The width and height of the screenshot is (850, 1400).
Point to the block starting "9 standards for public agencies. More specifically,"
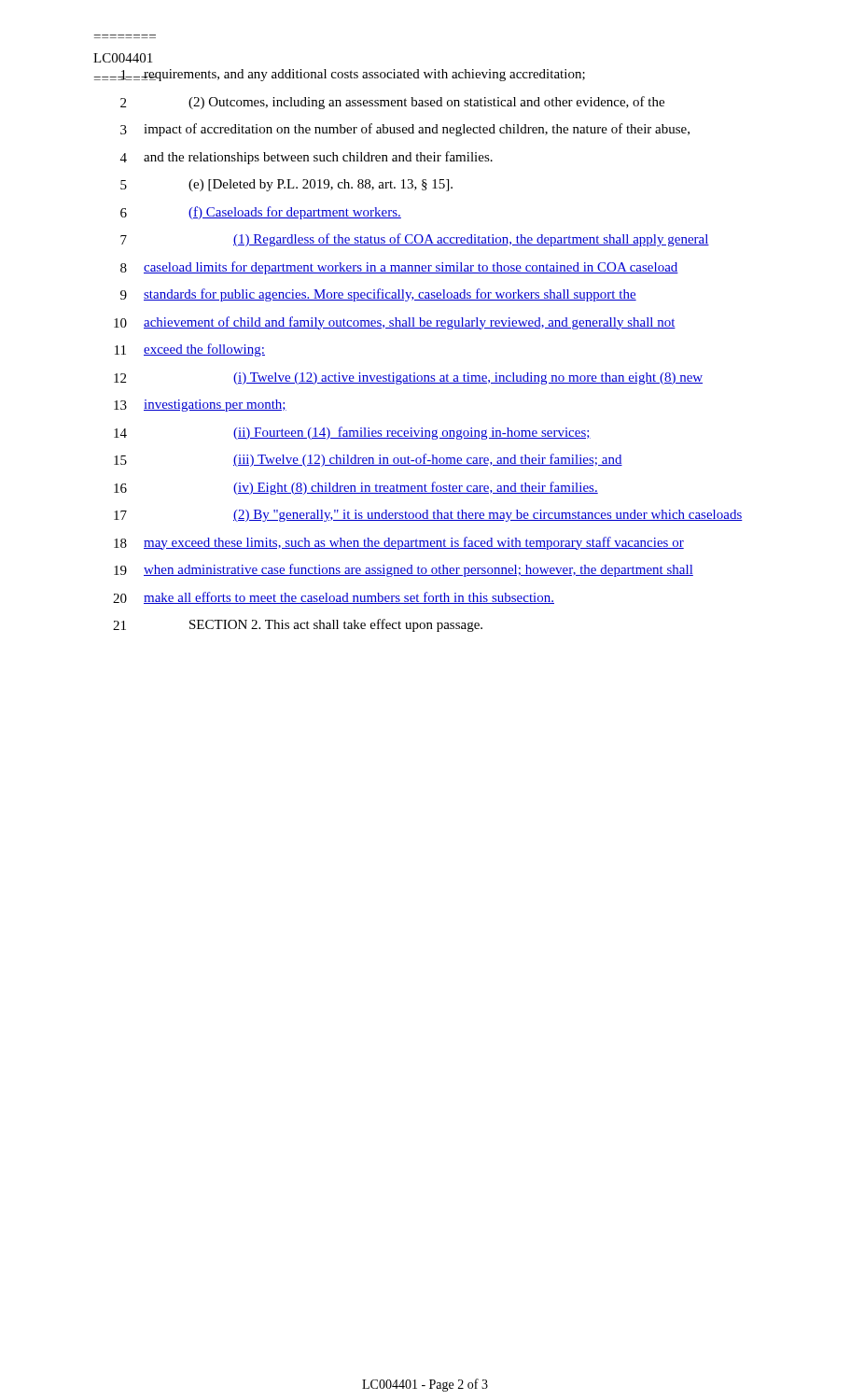434,295
